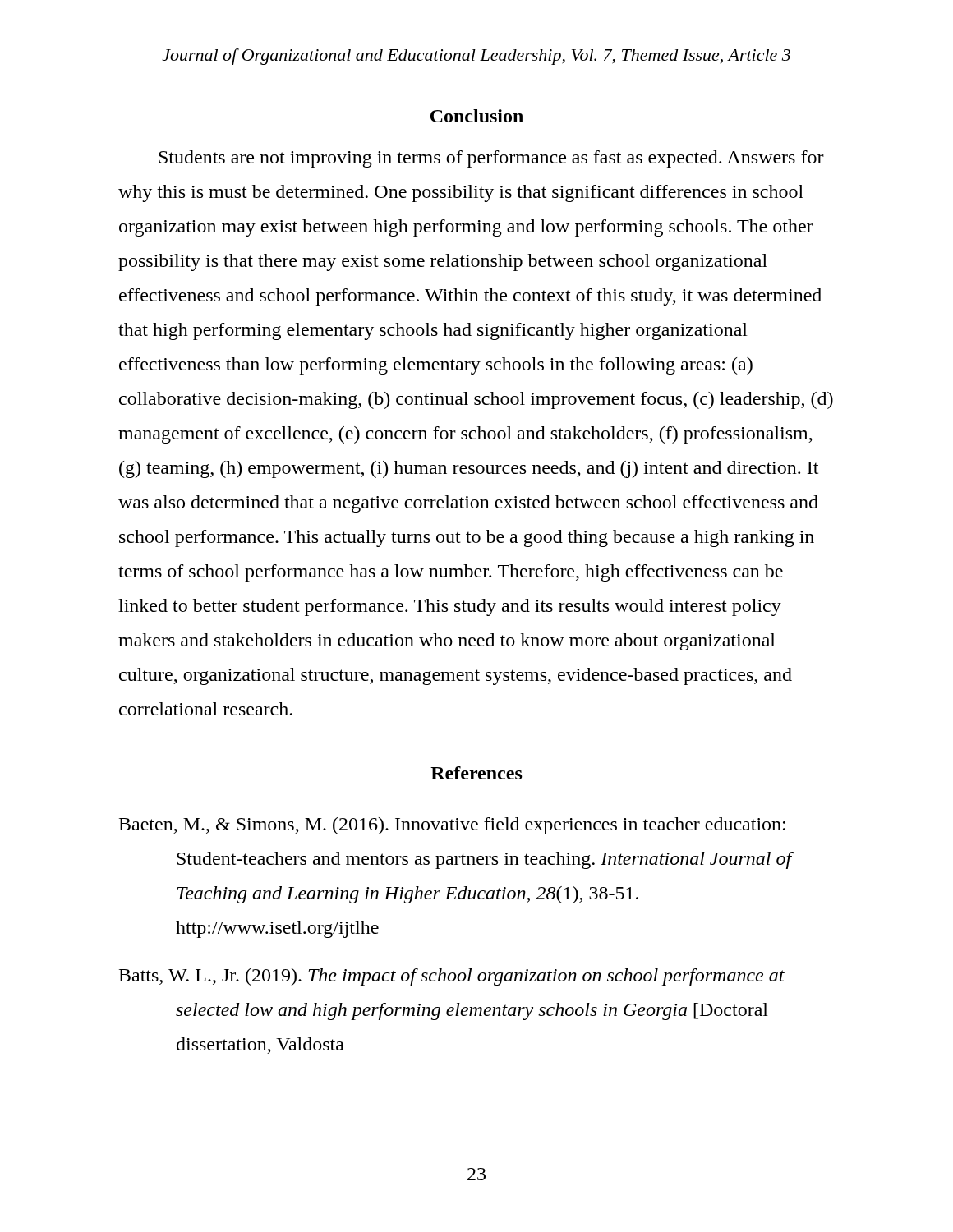The width and height of the screenshot is (953, 1232).
Task: Navigate to the text block starting "Batts, W. L., Jr. (2019)."
Action: pyautogui.click(x=451, y=1009)
